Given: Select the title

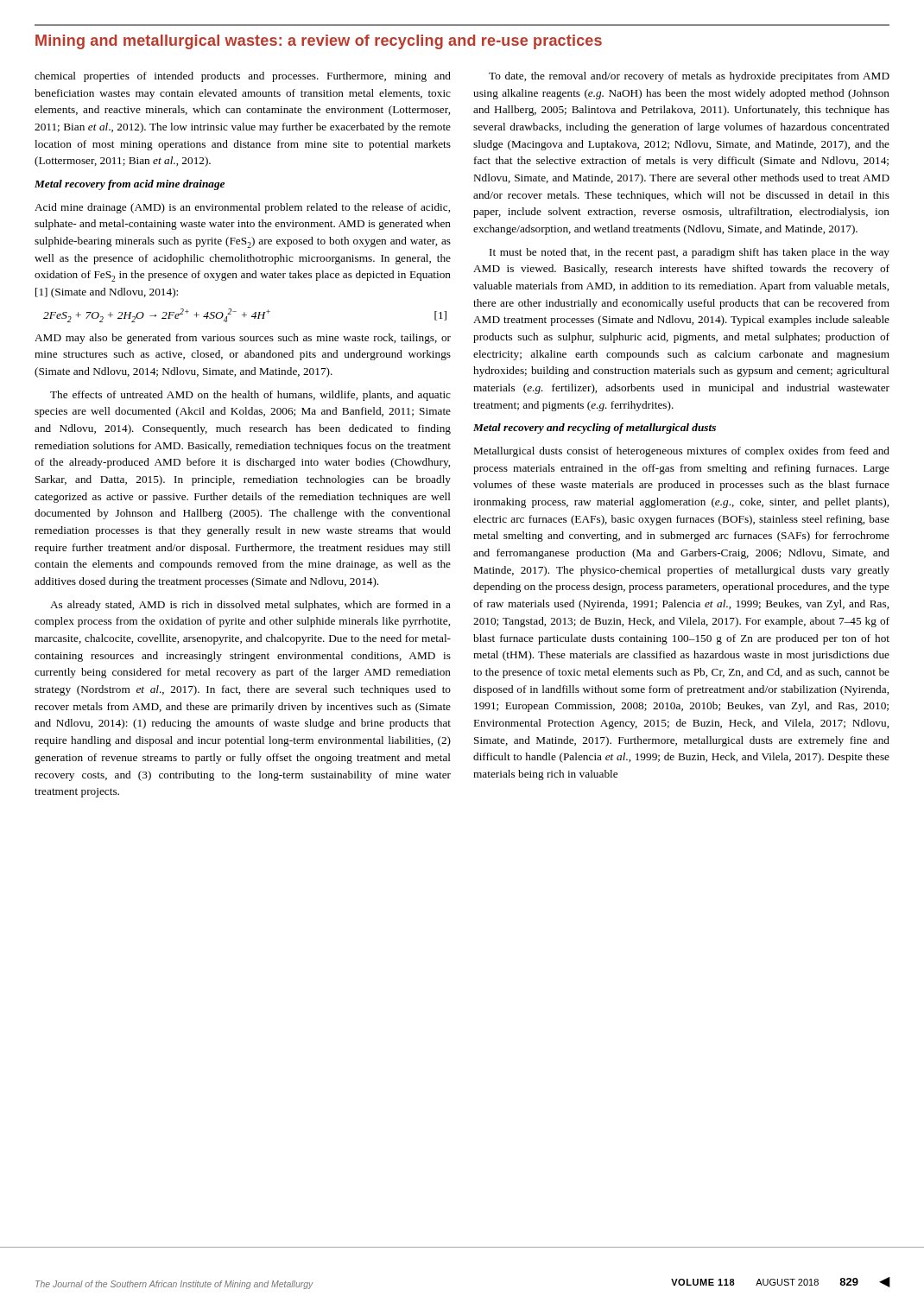Looking at the screenshot, I should pyautogui.click(x=319, y=41).
